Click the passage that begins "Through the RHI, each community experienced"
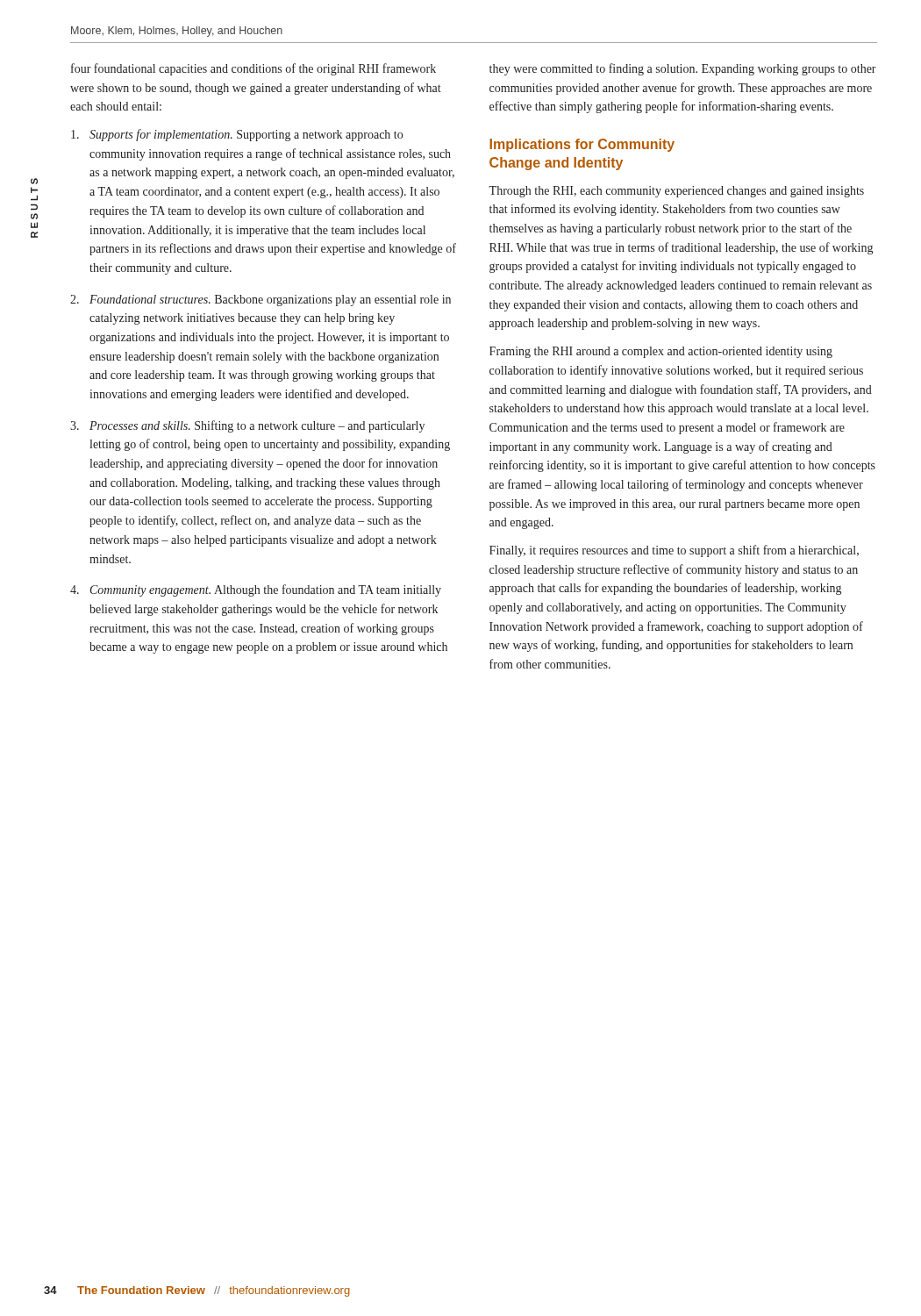This screenshot has height=1316, width=921. click(681, 257)
